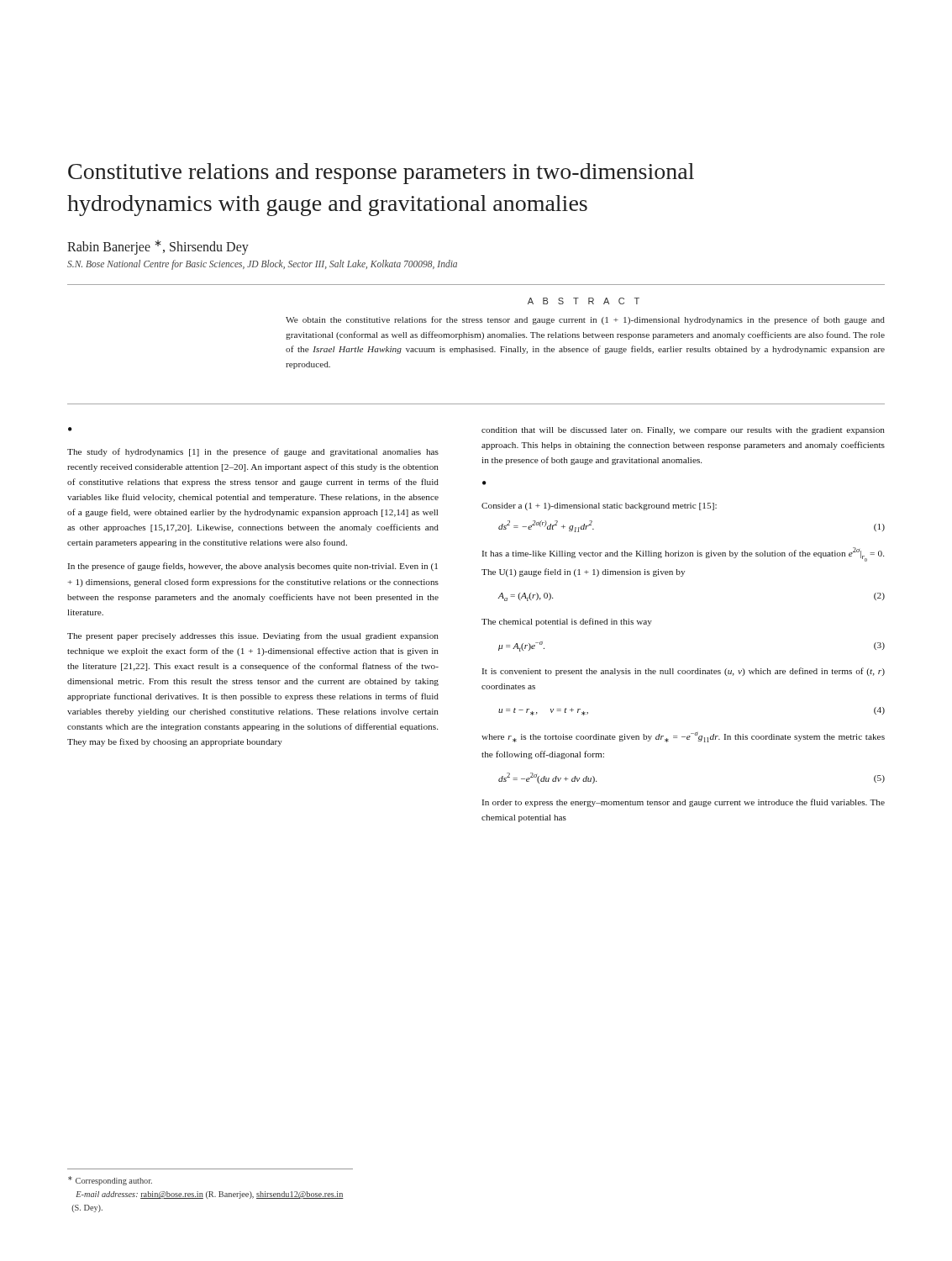Locate the formula that says "ds2 = −e2σ(du dv"

(545, 777)
